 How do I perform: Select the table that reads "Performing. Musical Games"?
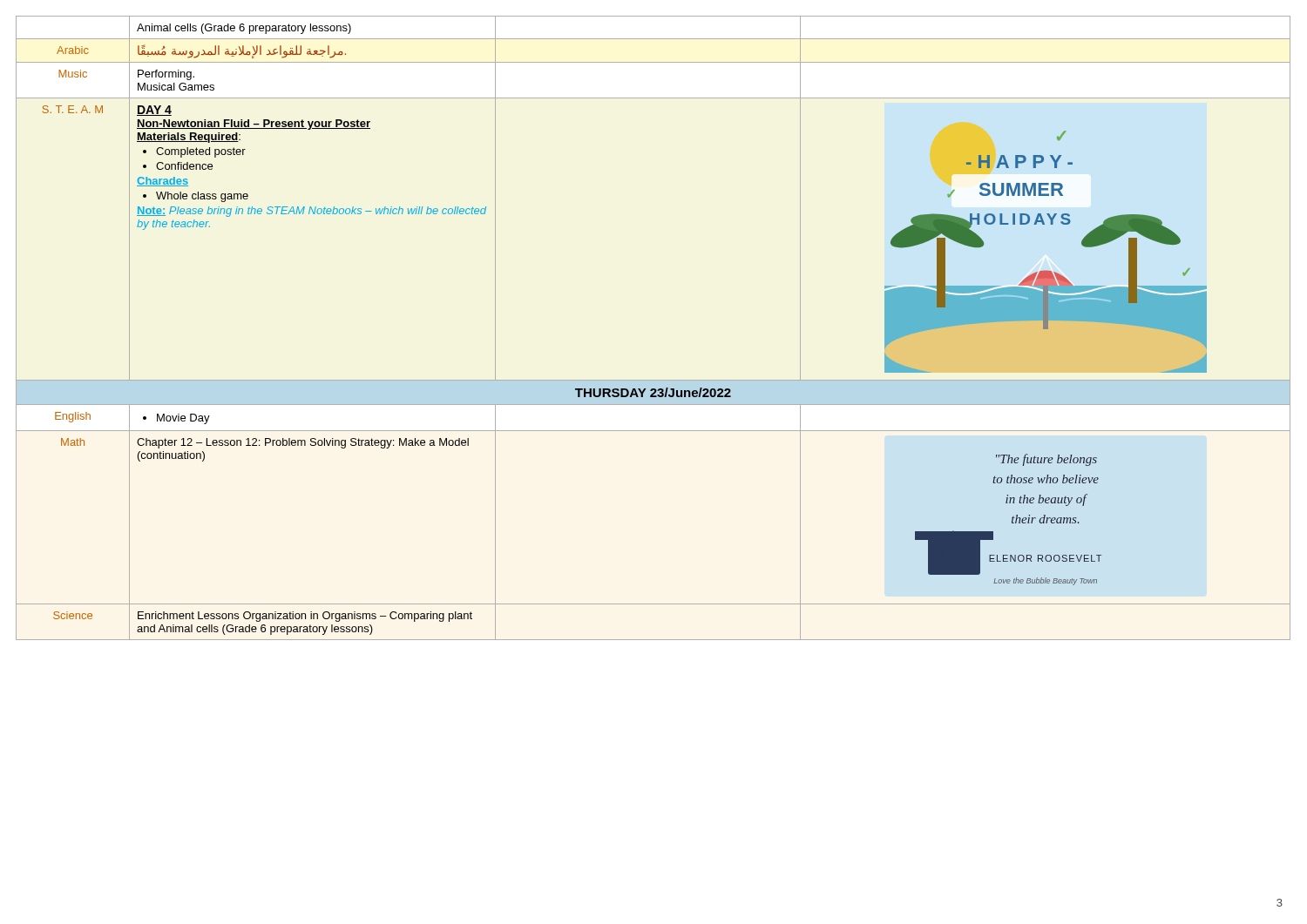[653, 328]
